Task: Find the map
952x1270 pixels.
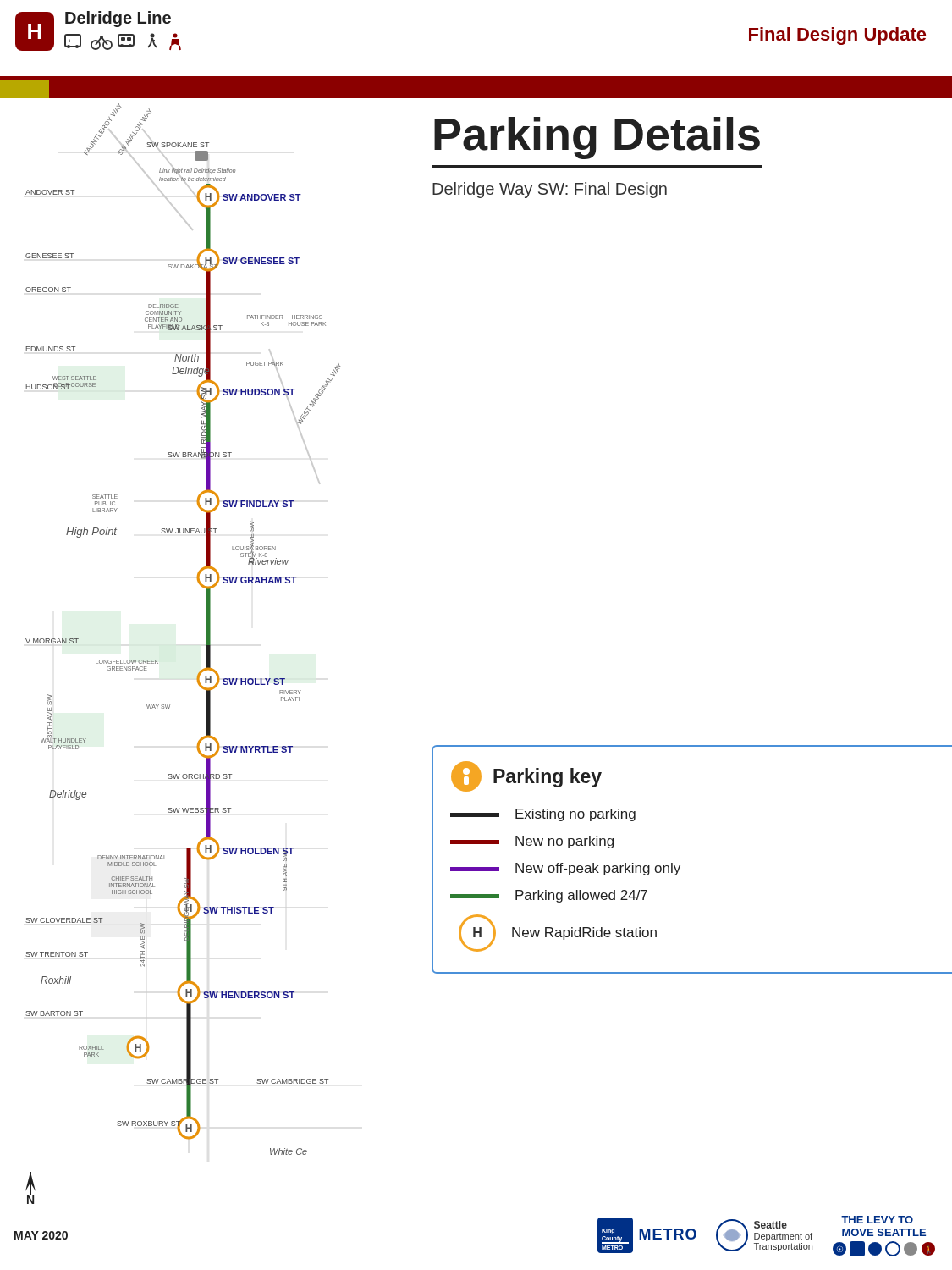Action: (216, 666)
